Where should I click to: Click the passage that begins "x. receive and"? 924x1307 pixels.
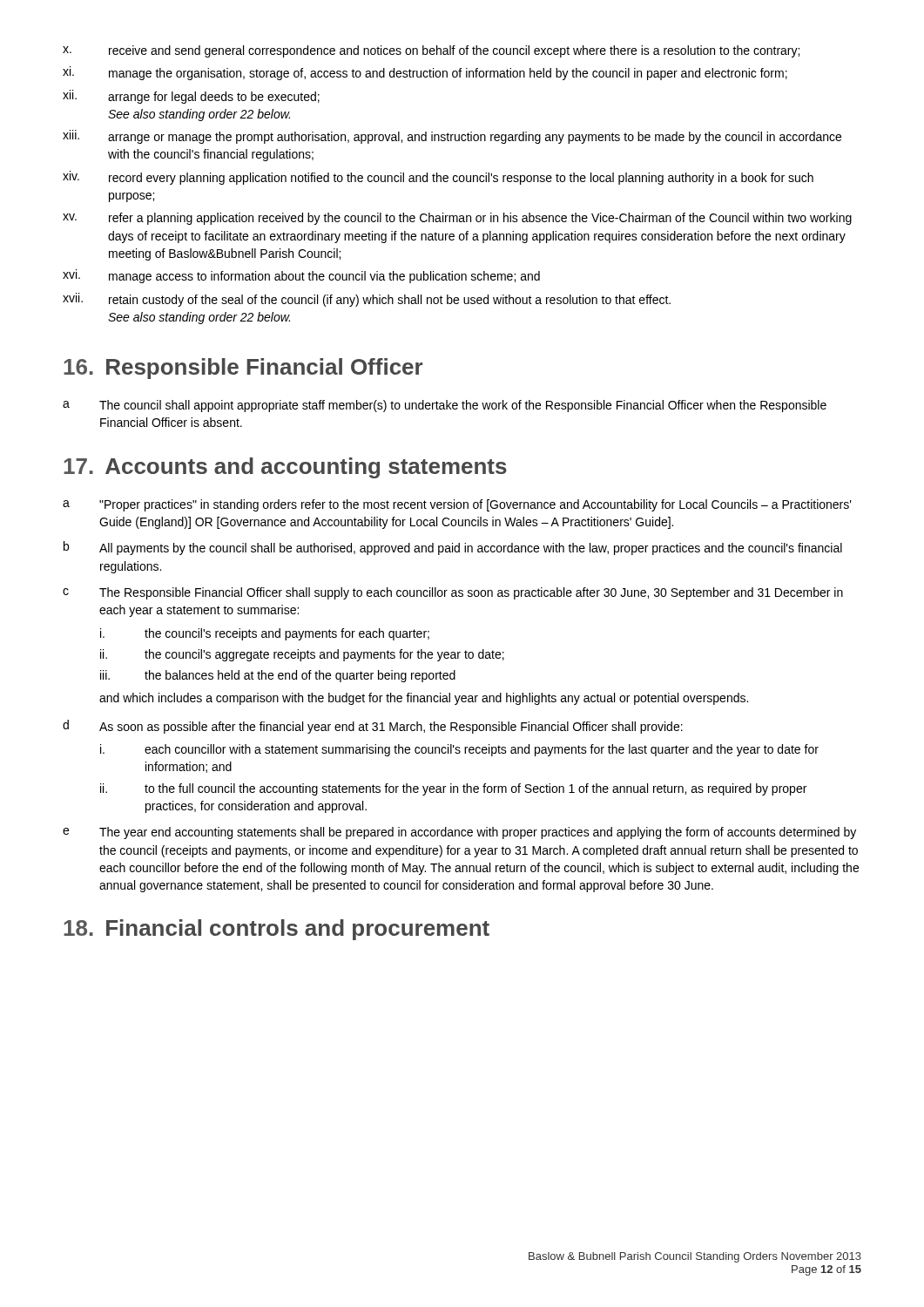coord(462,51)
